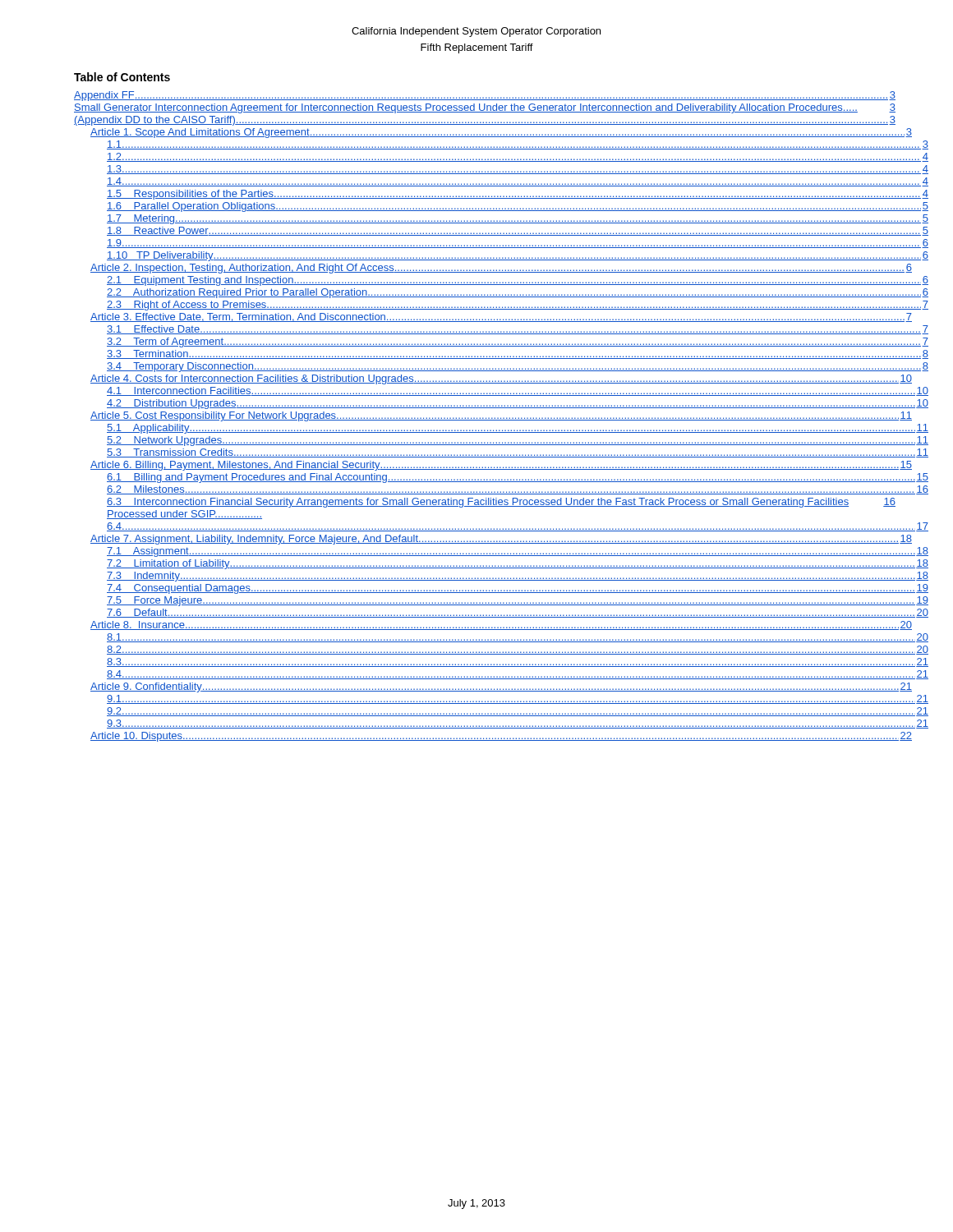Click where it says "3.2 Term of Agreement 7"
Image resolution: width=953 pixels, height=1232 pixels.
tap(485, 342)
